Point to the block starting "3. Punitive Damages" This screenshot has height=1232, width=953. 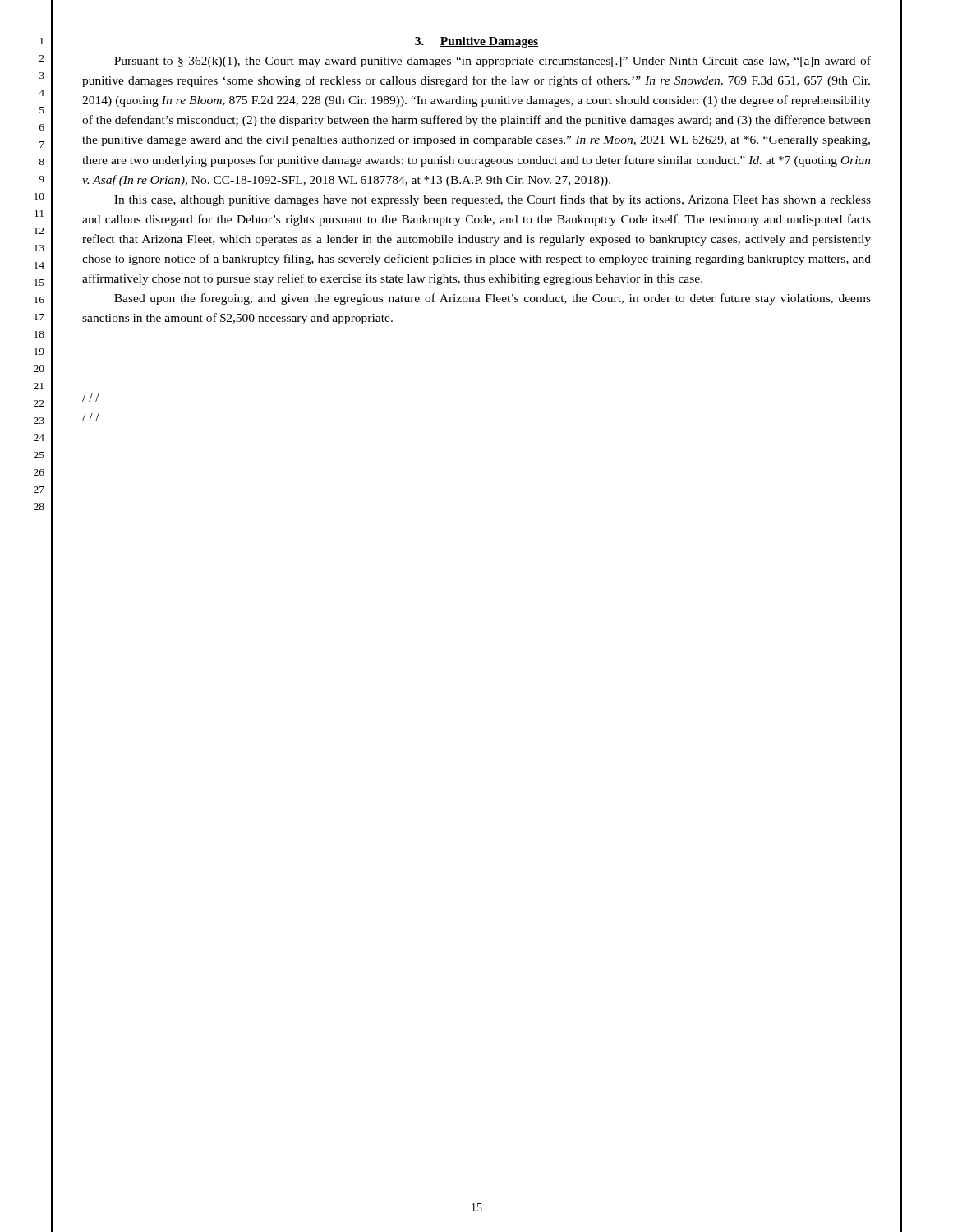click(476, 41)
